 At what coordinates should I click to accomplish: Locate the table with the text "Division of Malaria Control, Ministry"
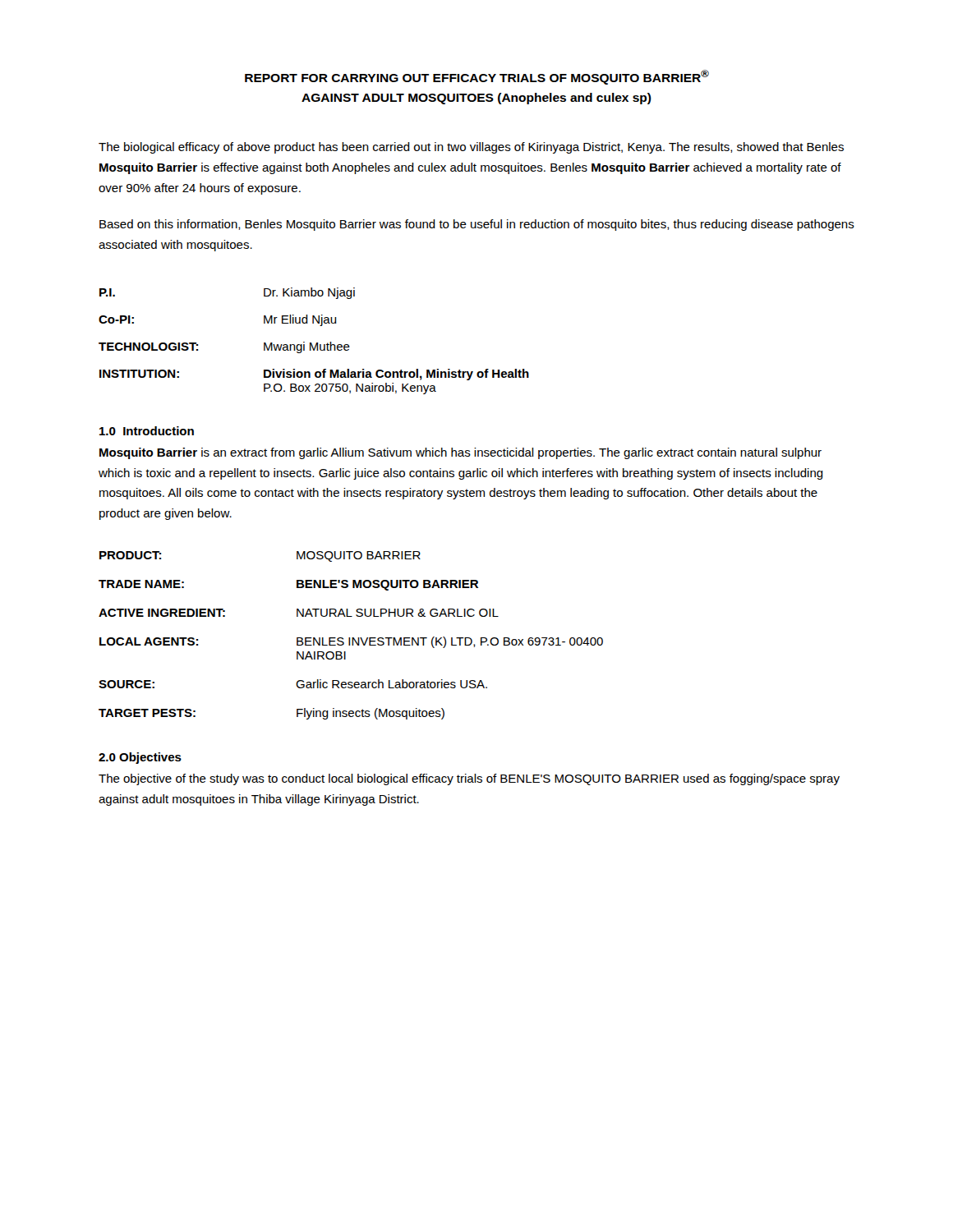click(x=476, y=340)
